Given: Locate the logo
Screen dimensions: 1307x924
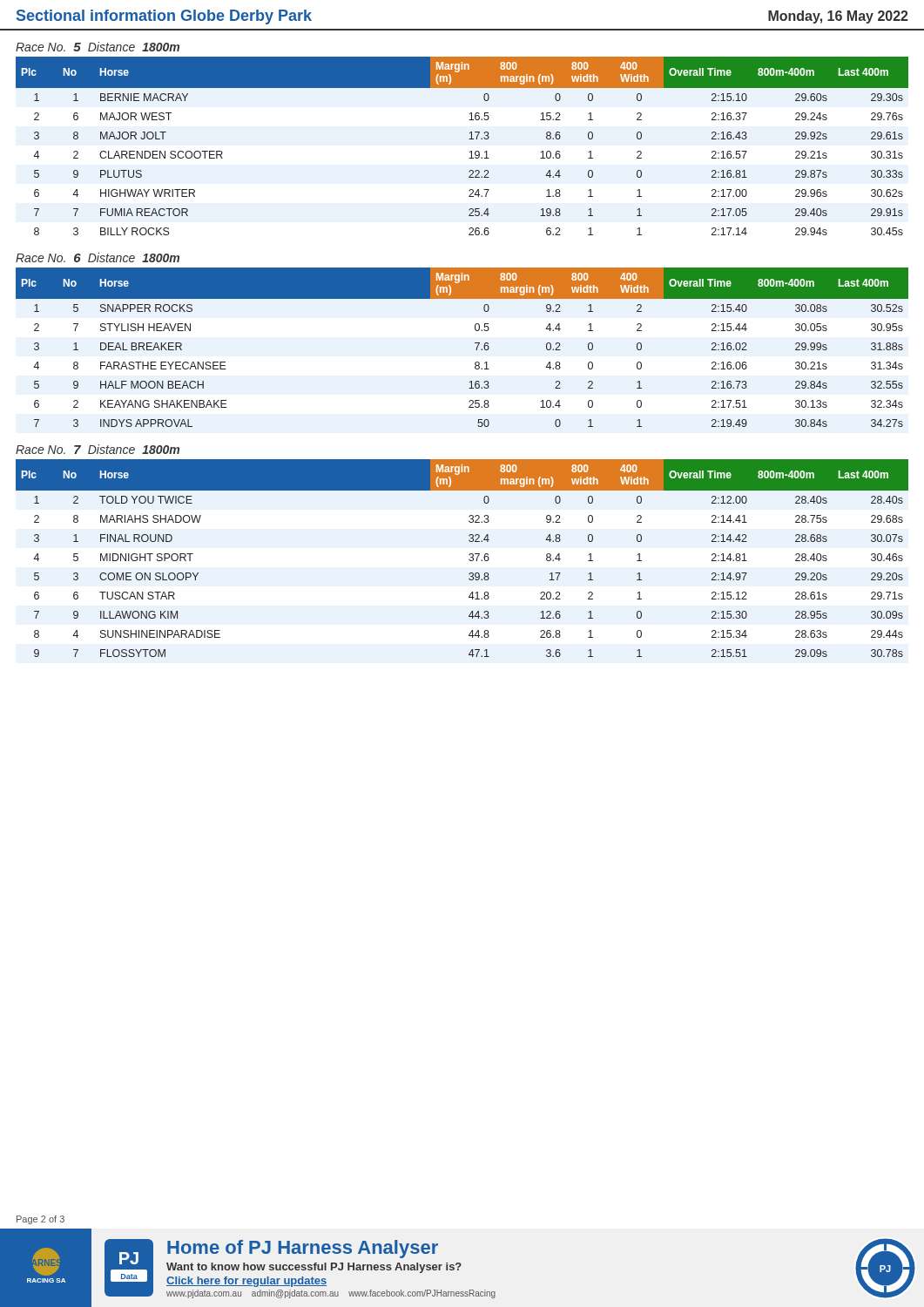Looking at the screenshot, I should (469, 1268).
